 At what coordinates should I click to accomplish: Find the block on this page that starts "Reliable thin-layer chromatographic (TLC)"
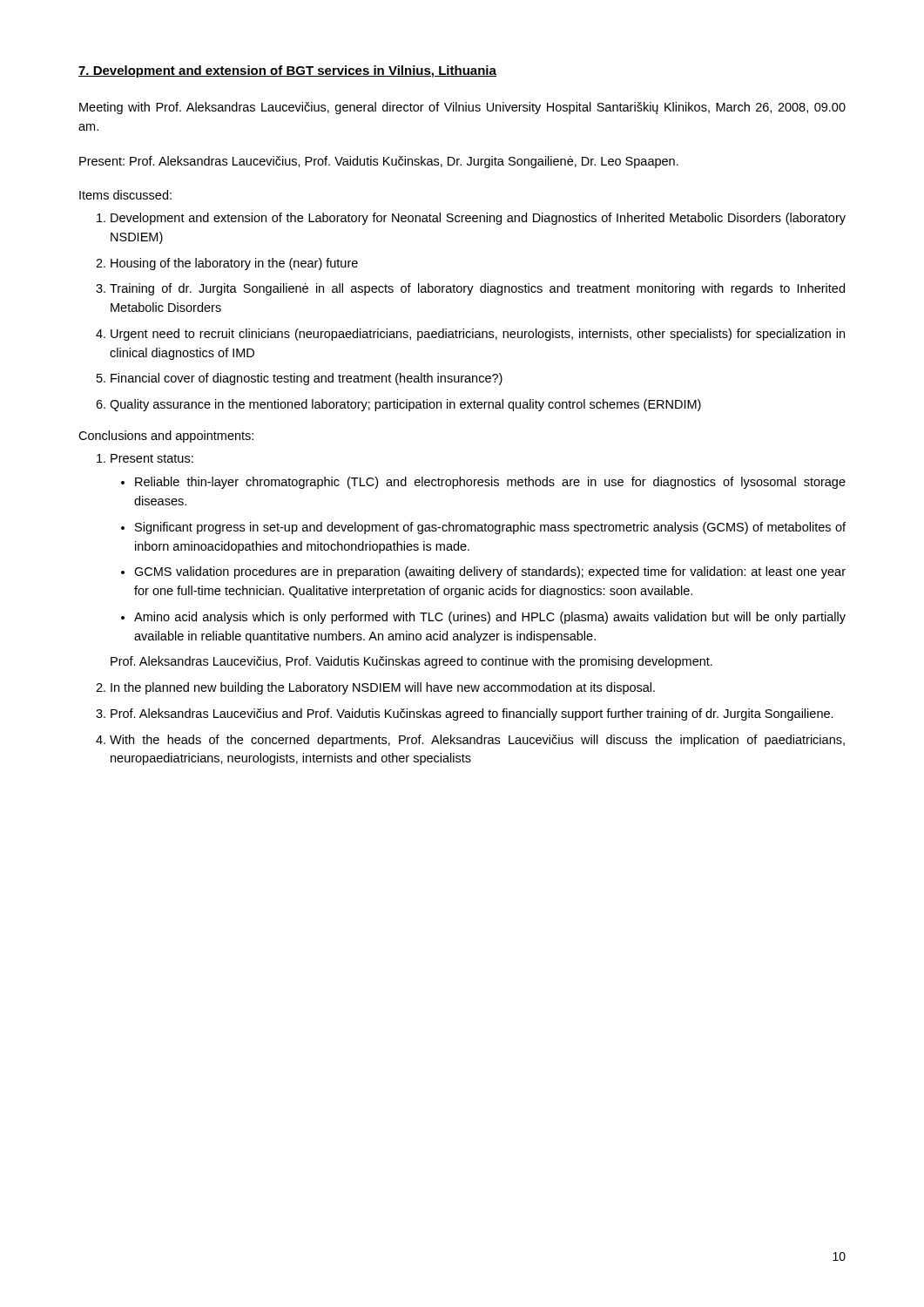[x=490, y=492]
